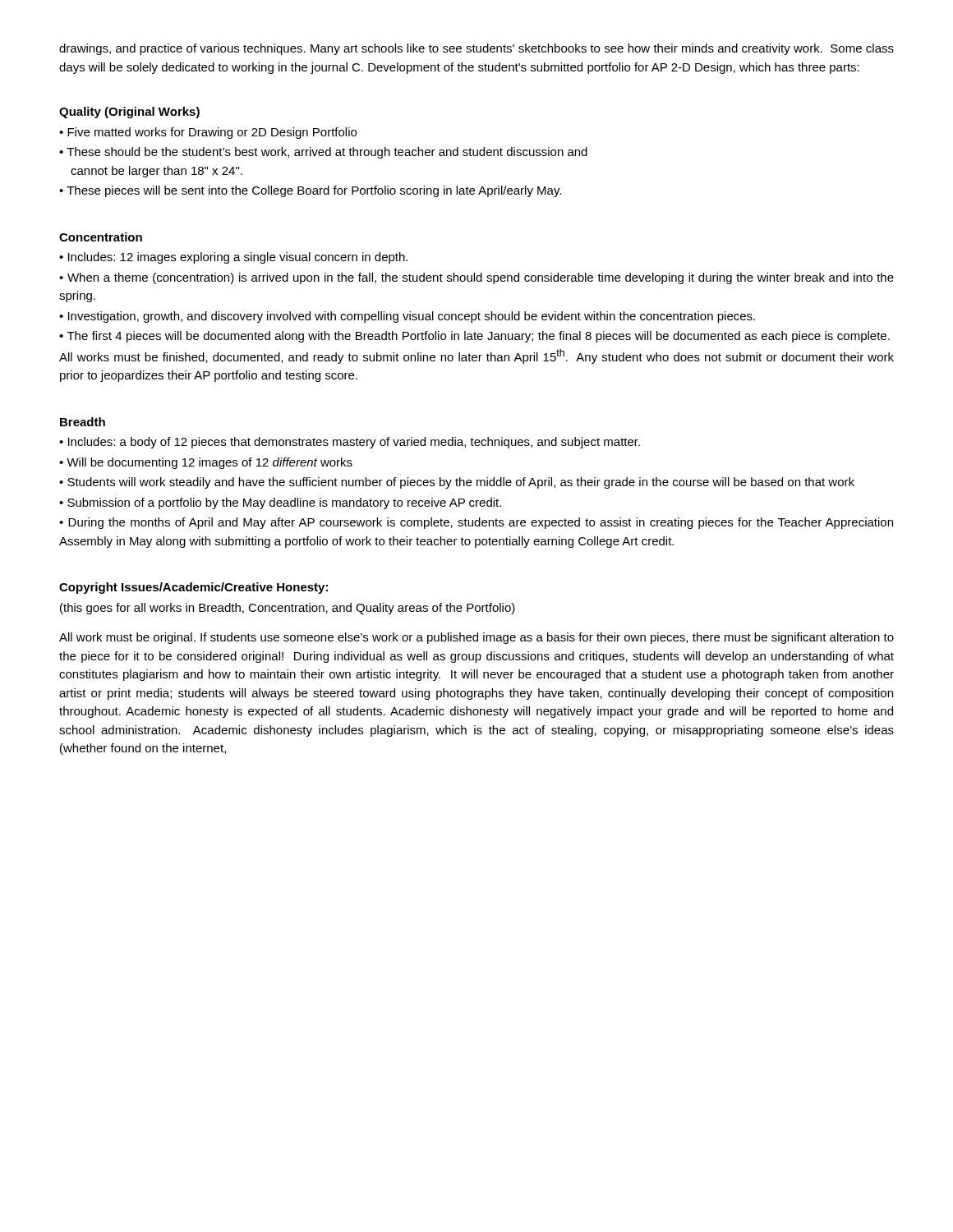Viewport: 953px width, 1232px height.
Task: Find the block on this page that starts "drawings, and practice"
Action: [x=476, y=57]
